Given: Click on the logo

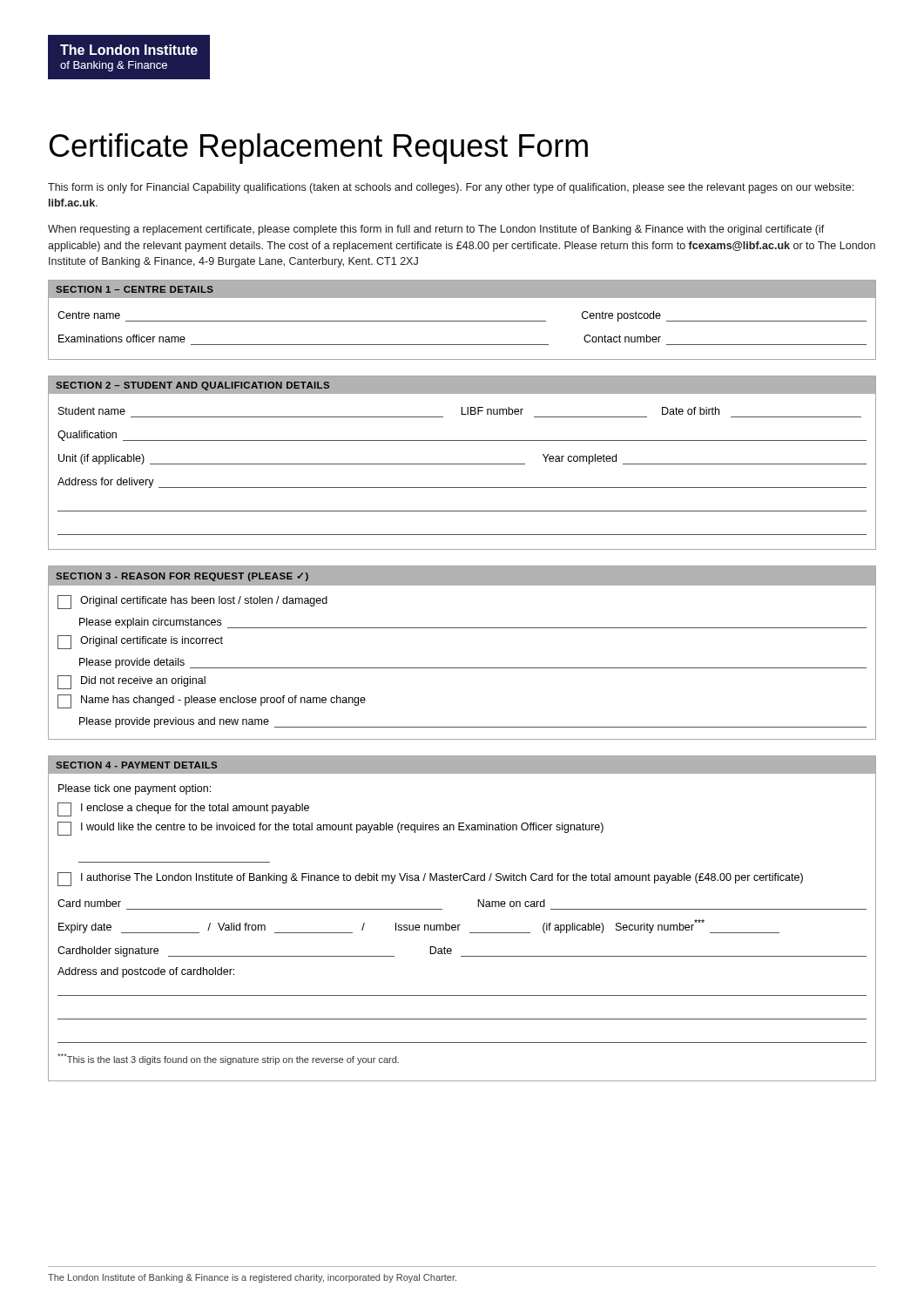Looking at the screenshot, I should click(462, 69).
